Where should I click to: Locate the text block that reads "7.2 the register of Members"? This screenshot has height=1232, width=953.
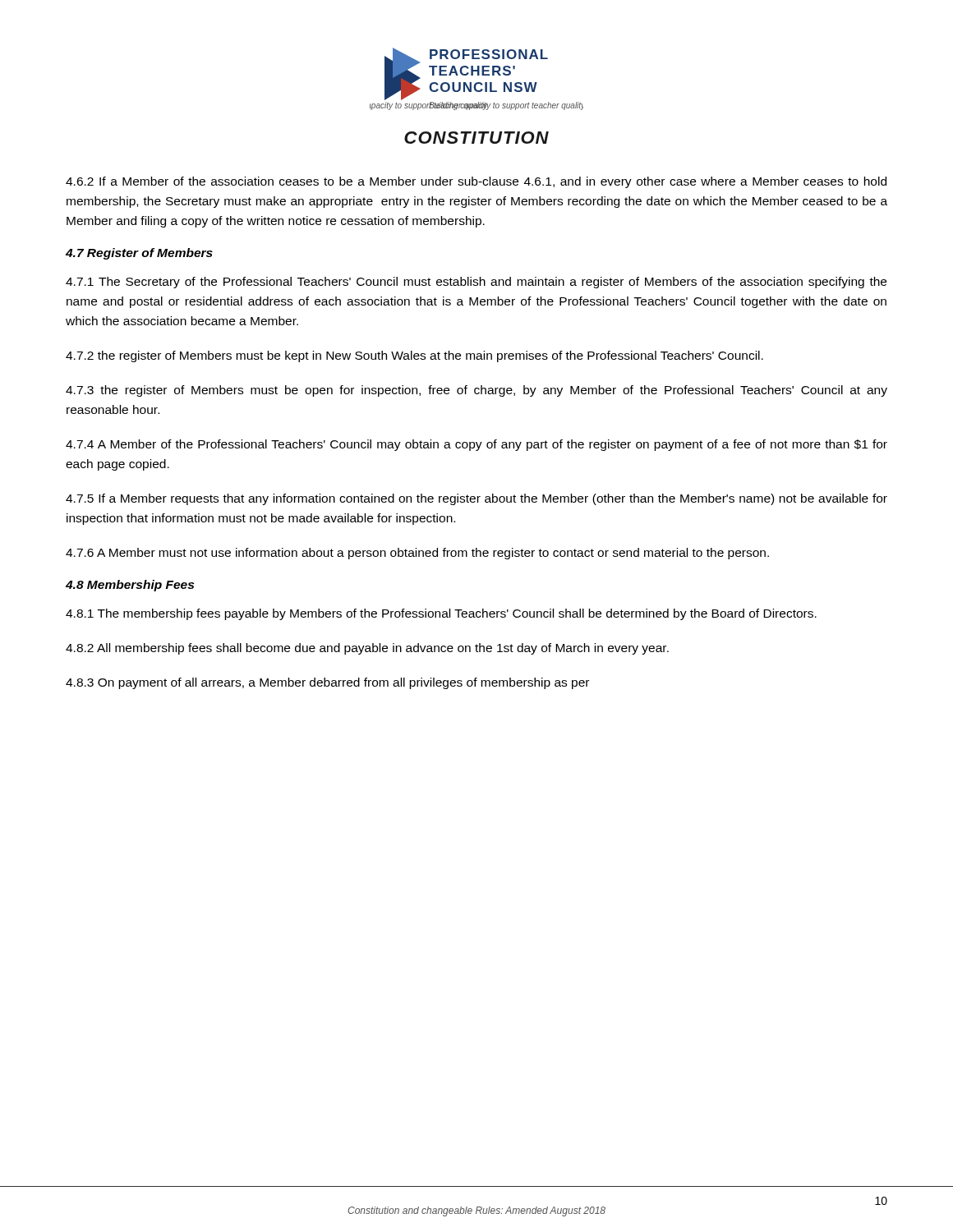pos(415,355)
